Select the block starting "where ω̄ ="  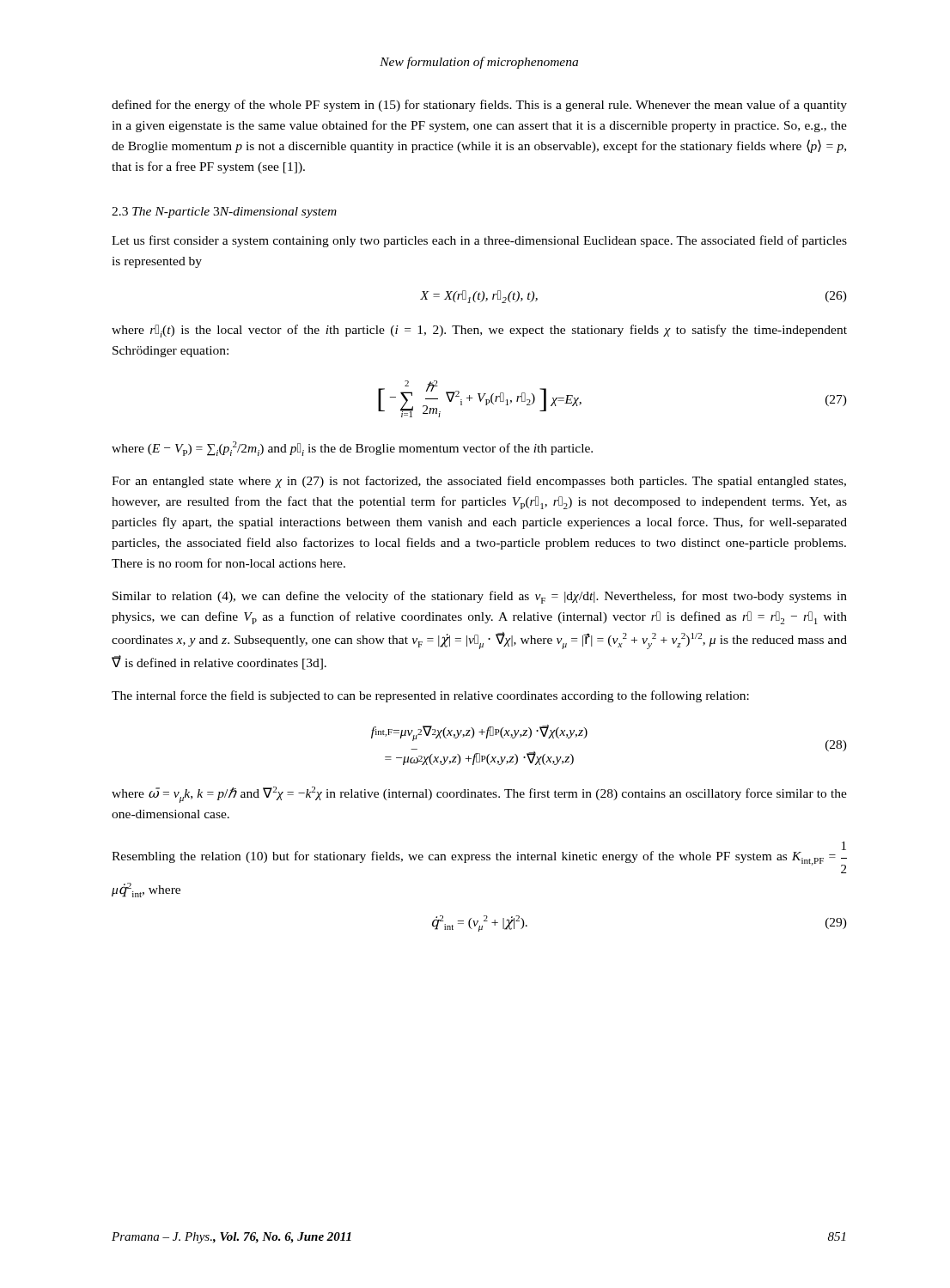479,803
